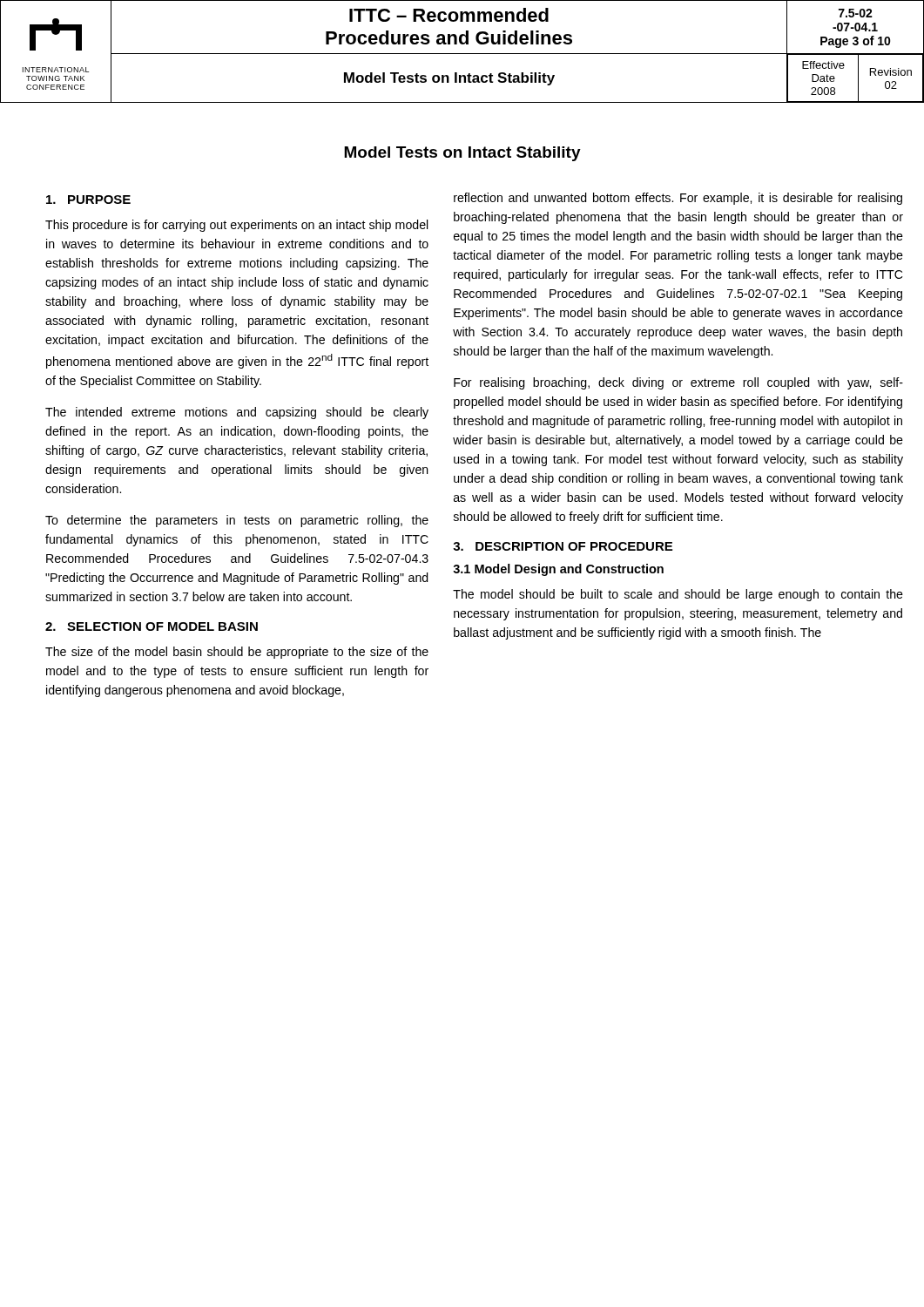Locate the block starting "For realising broaching, deck diving or extreme roll"
Viewport: 924px width, 1307px height.
point(678,450)
